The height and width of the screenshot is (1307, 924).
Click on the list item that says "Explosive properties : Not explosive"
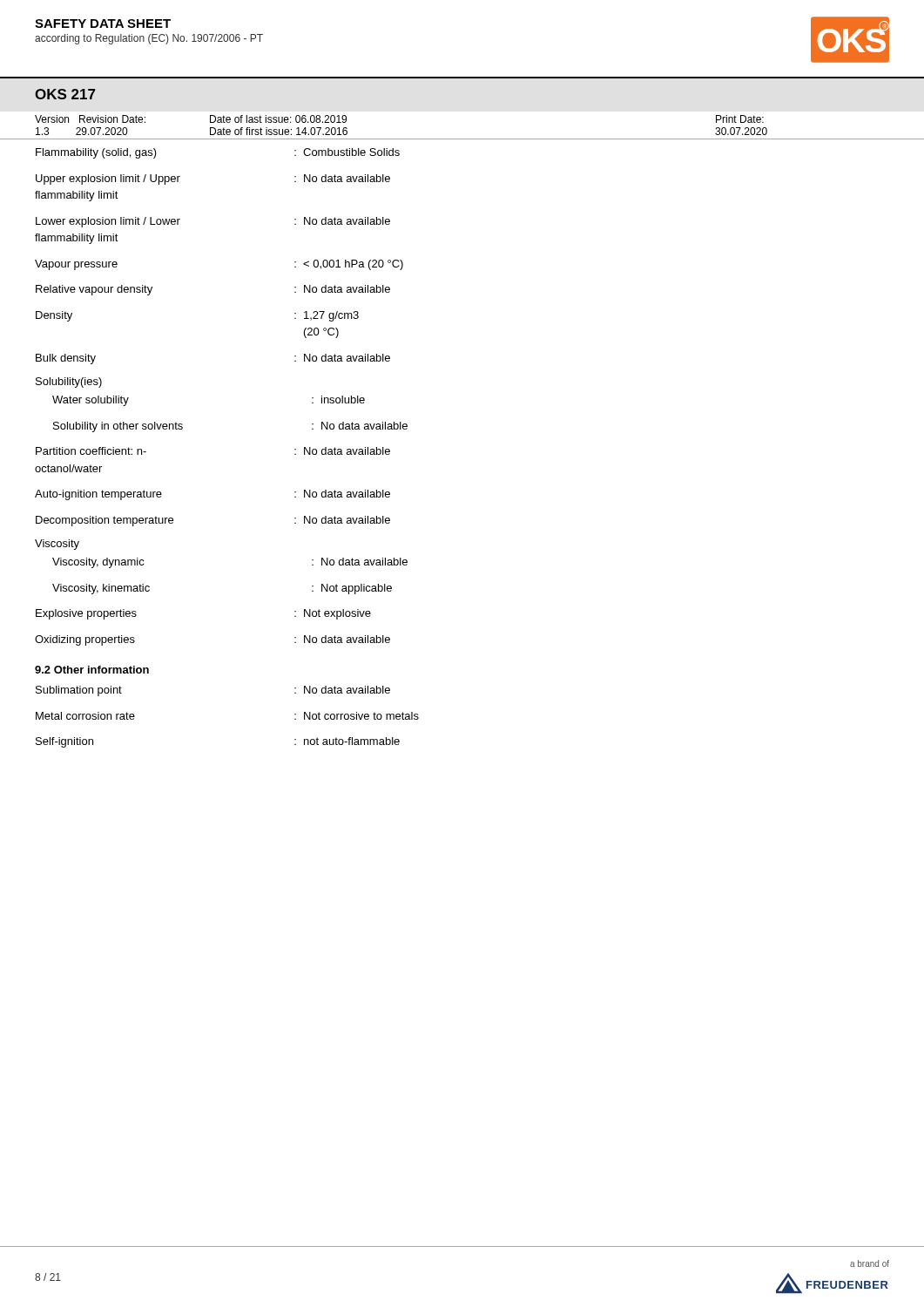coord(88,614)
